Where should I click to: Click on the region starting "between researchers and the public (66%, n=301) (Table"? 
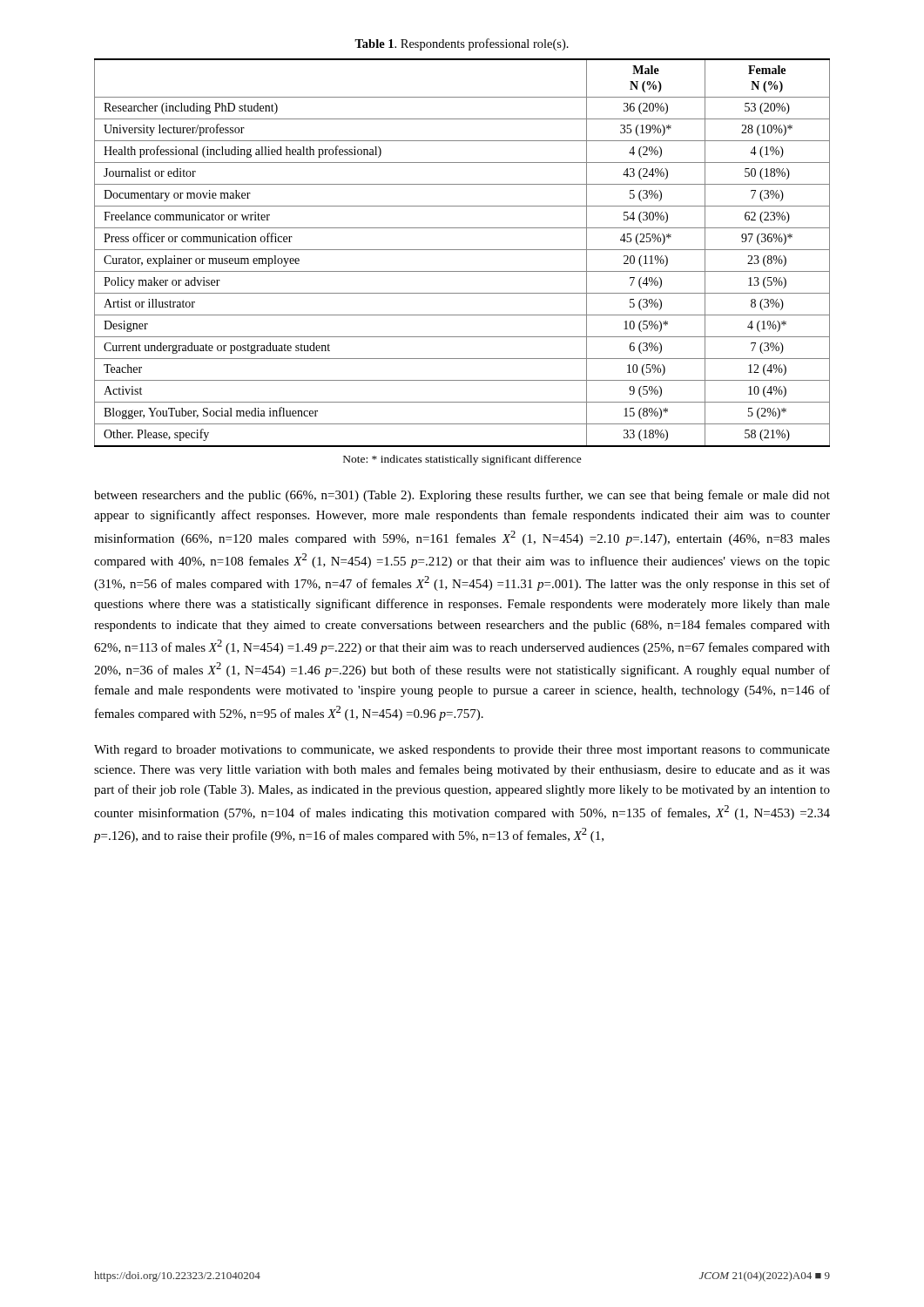(x=462, y=604)
